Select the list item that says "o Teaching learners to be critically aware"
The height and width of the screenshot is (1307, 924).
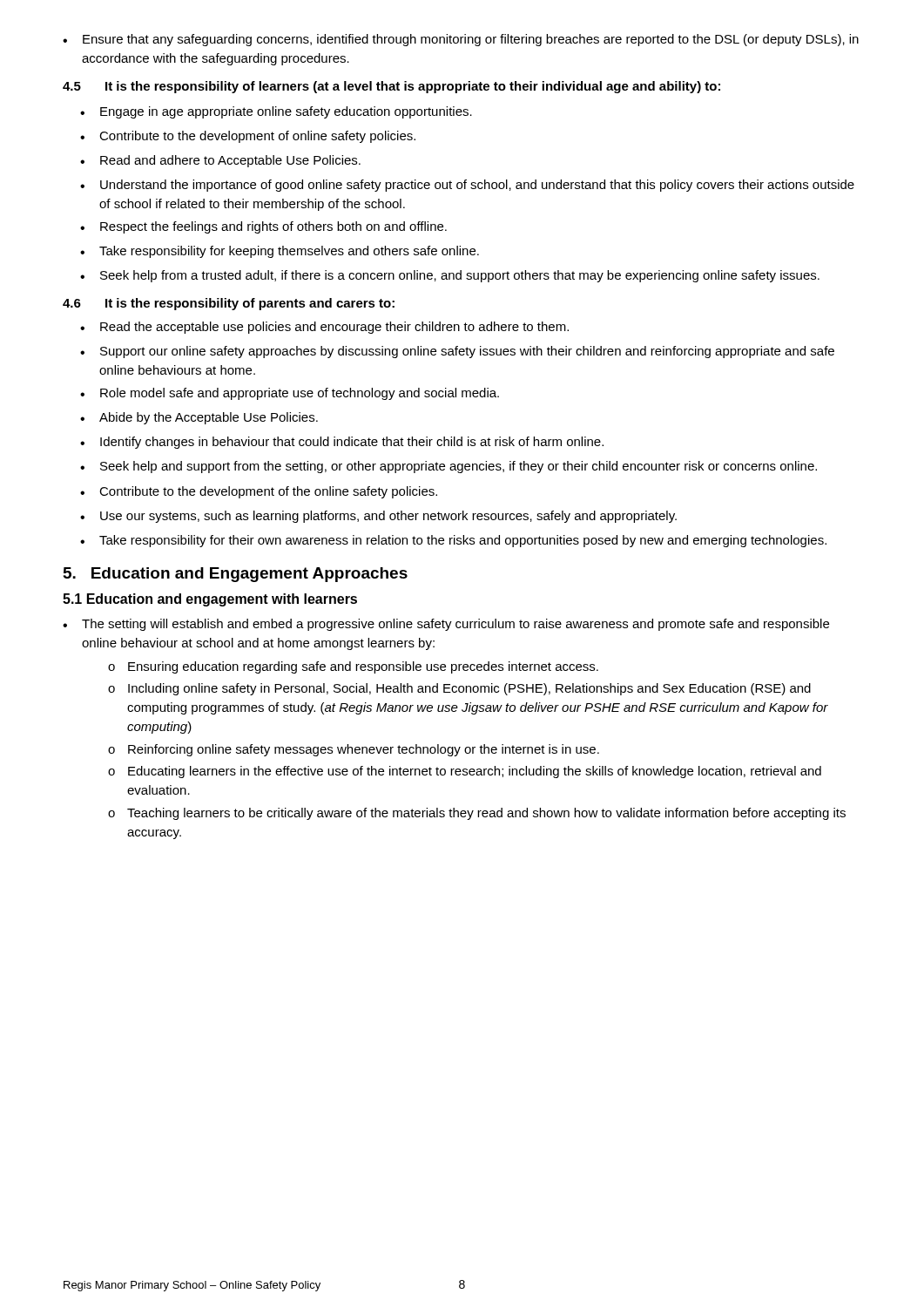tap(485, 822)
